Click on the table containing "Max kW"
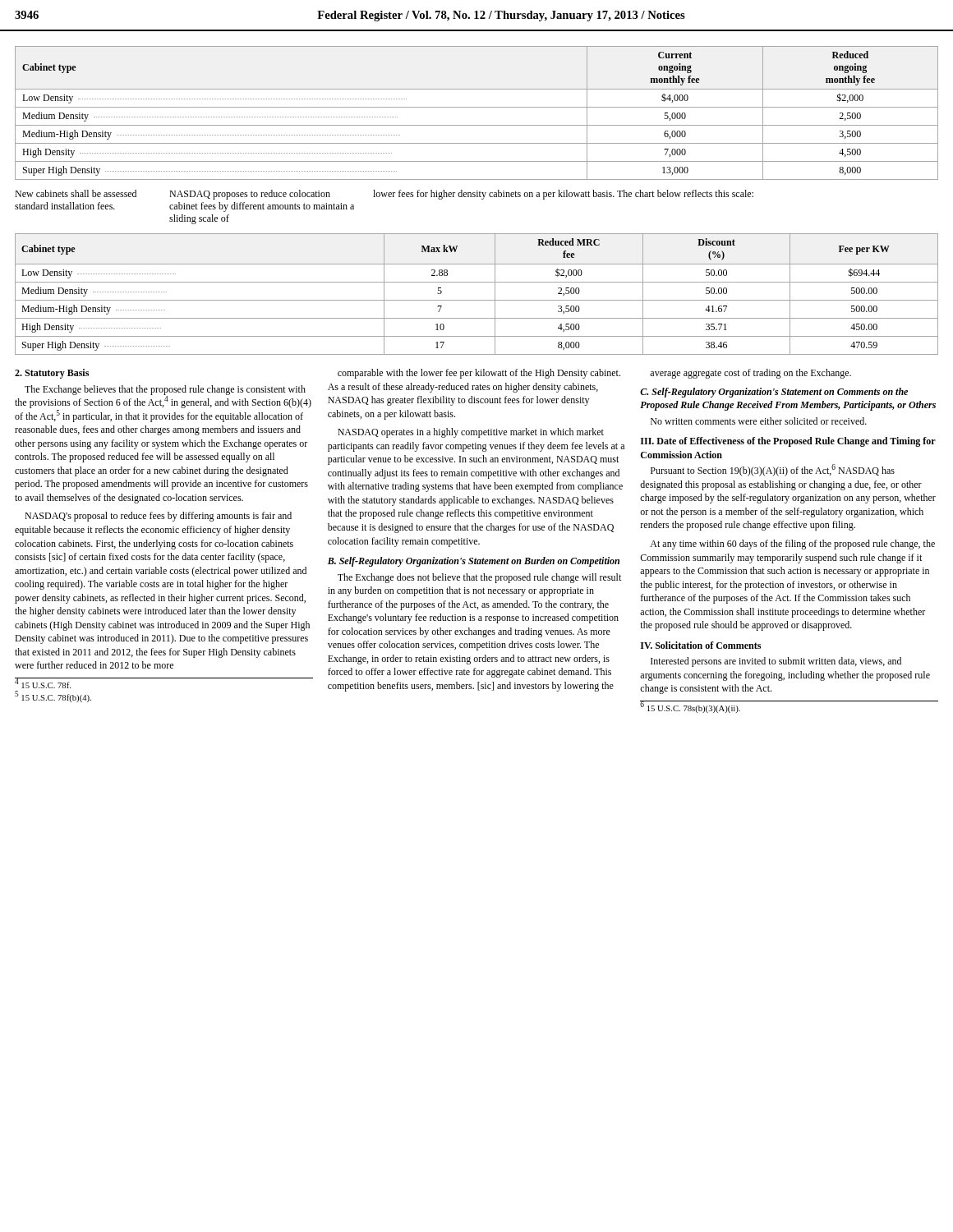953x1232 pixels. click(x=476, y=294)
